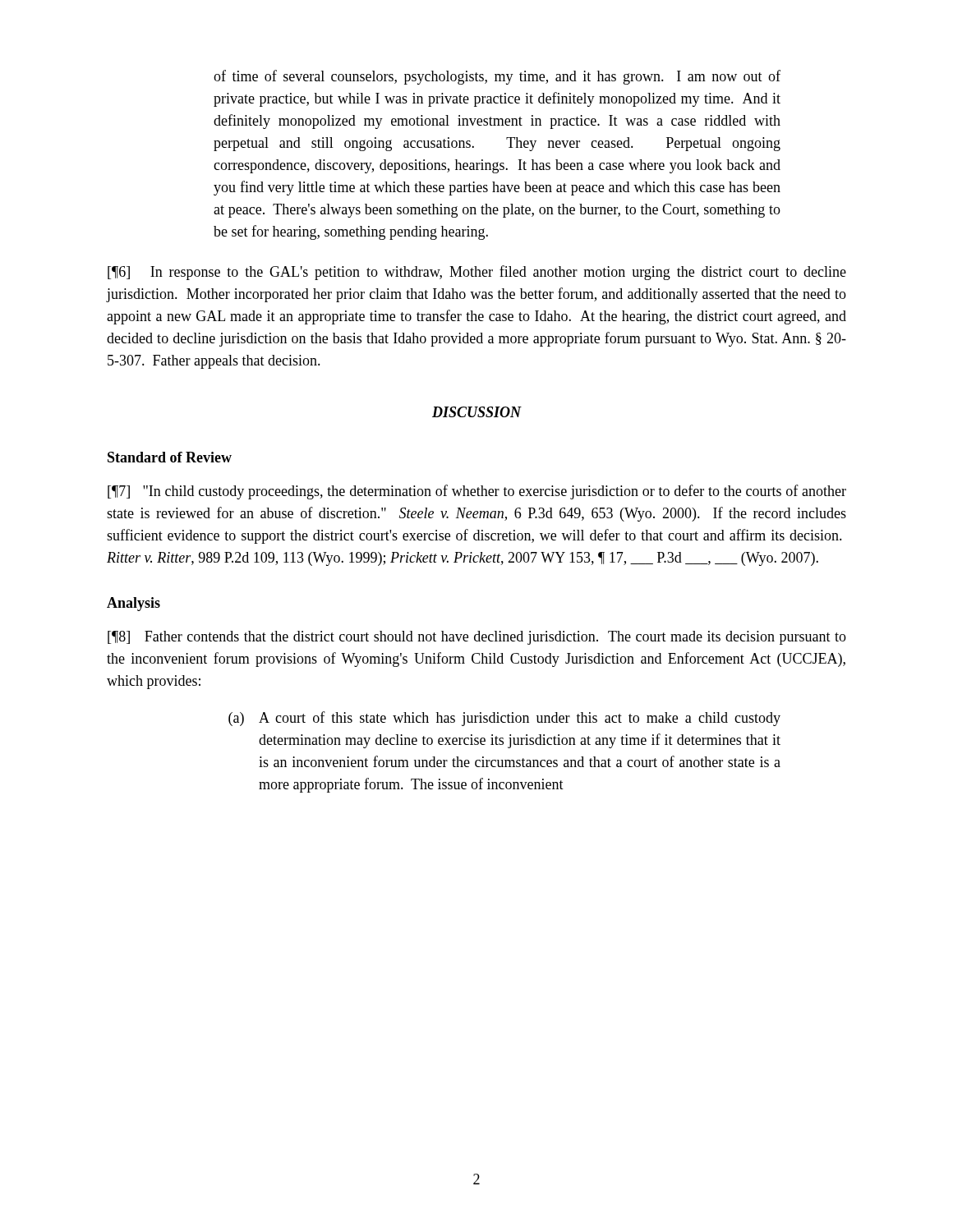The image size is (953, 1232).
Task: Click the passage that begins "[¶6] In response"
Action: (476, 316)
